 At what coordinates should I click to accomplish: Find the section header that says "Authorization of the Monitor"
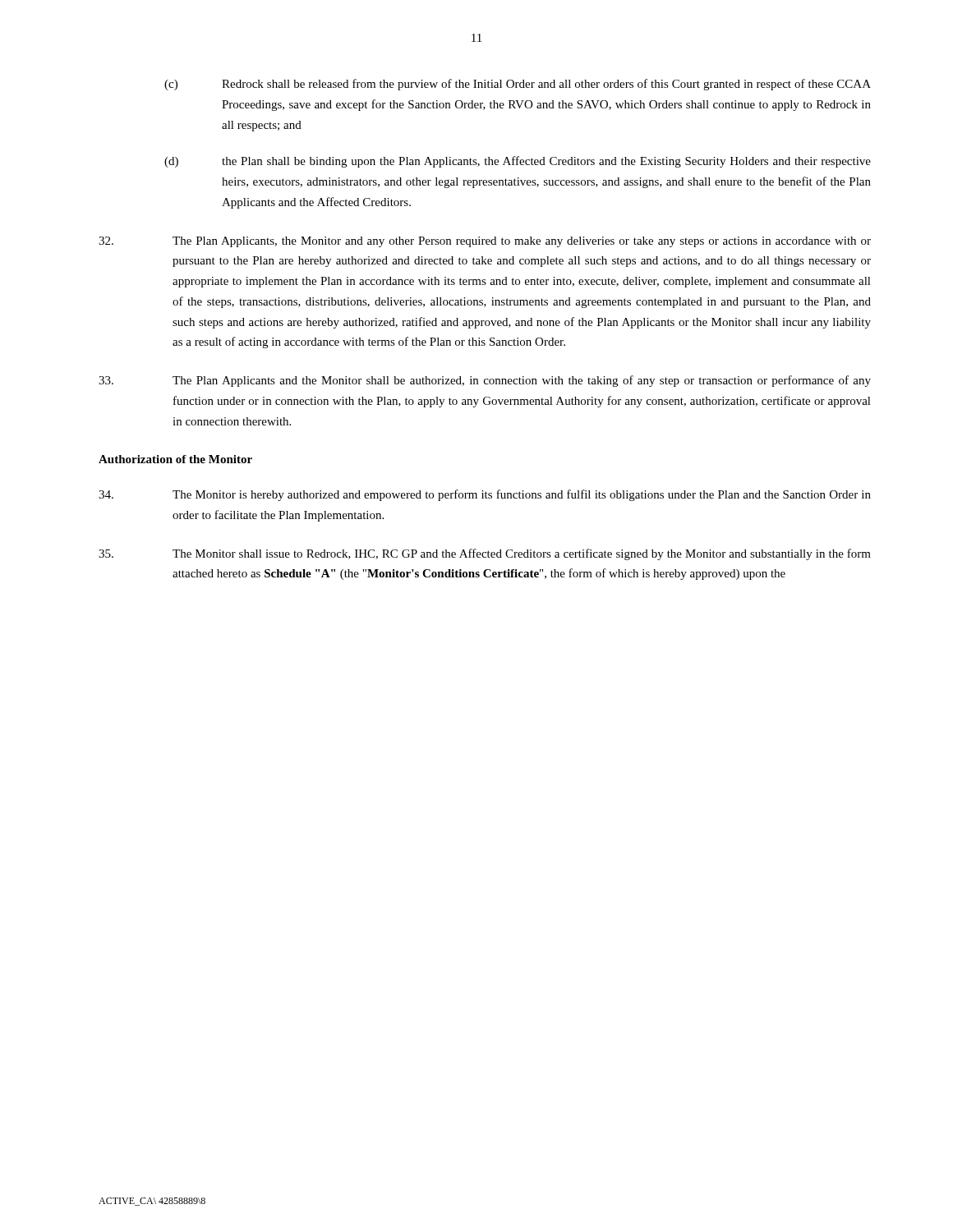[175, 459]
